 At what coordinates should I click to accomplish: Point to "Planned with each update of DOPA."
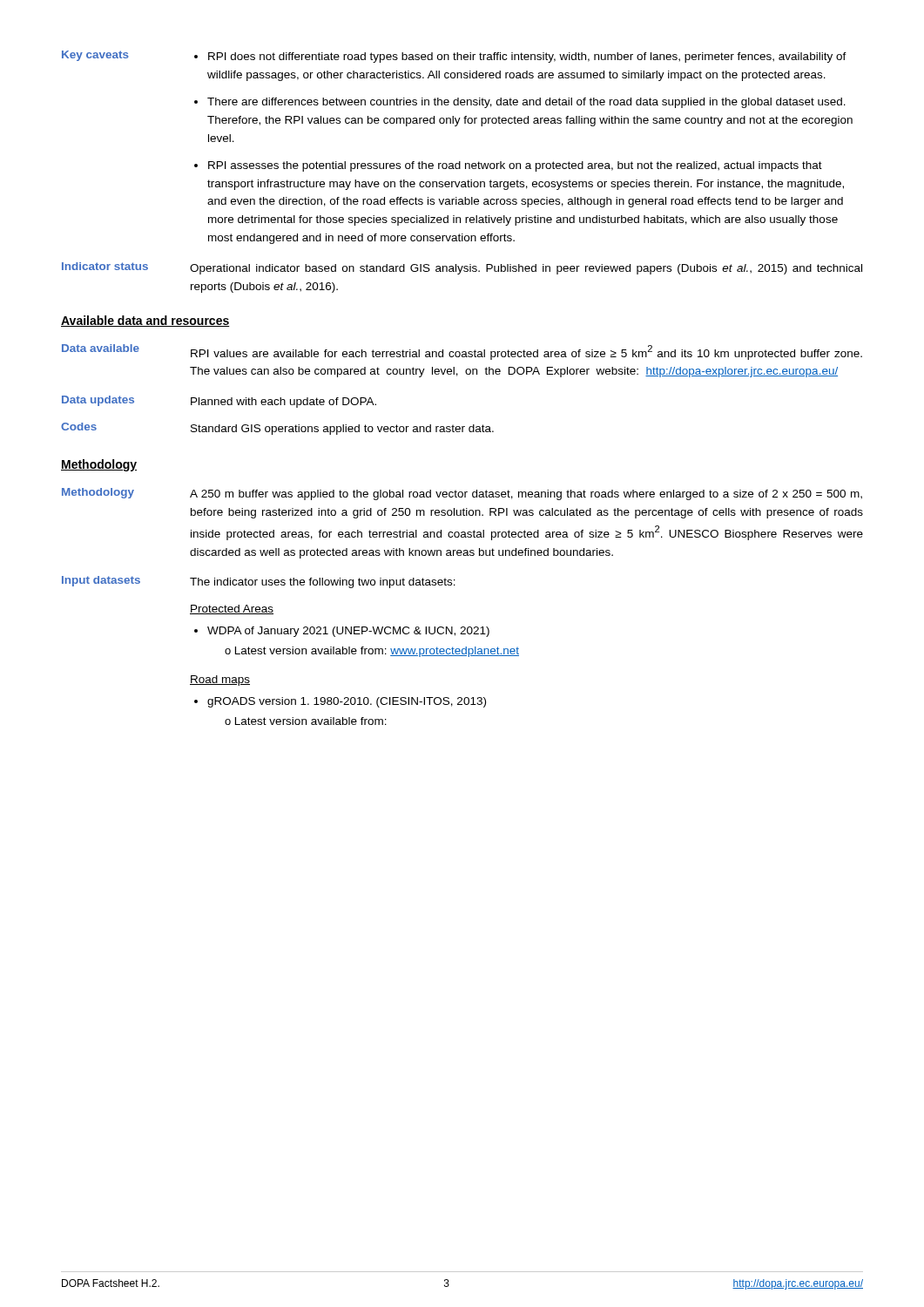click(x=284, y=402)
